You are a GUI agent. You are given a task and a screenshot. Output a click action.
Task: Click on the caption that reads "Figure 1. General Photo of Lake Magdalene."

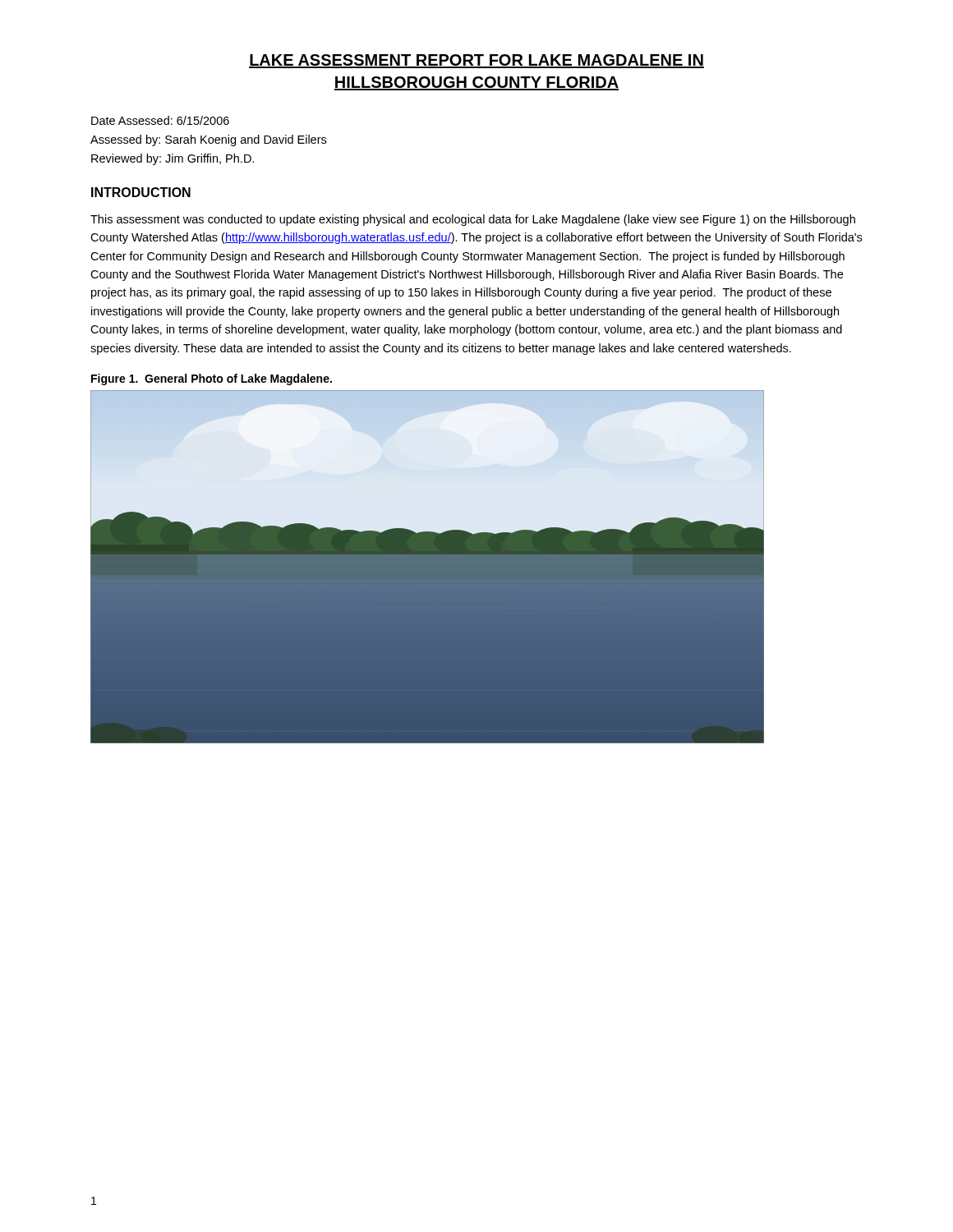[211, 379]
